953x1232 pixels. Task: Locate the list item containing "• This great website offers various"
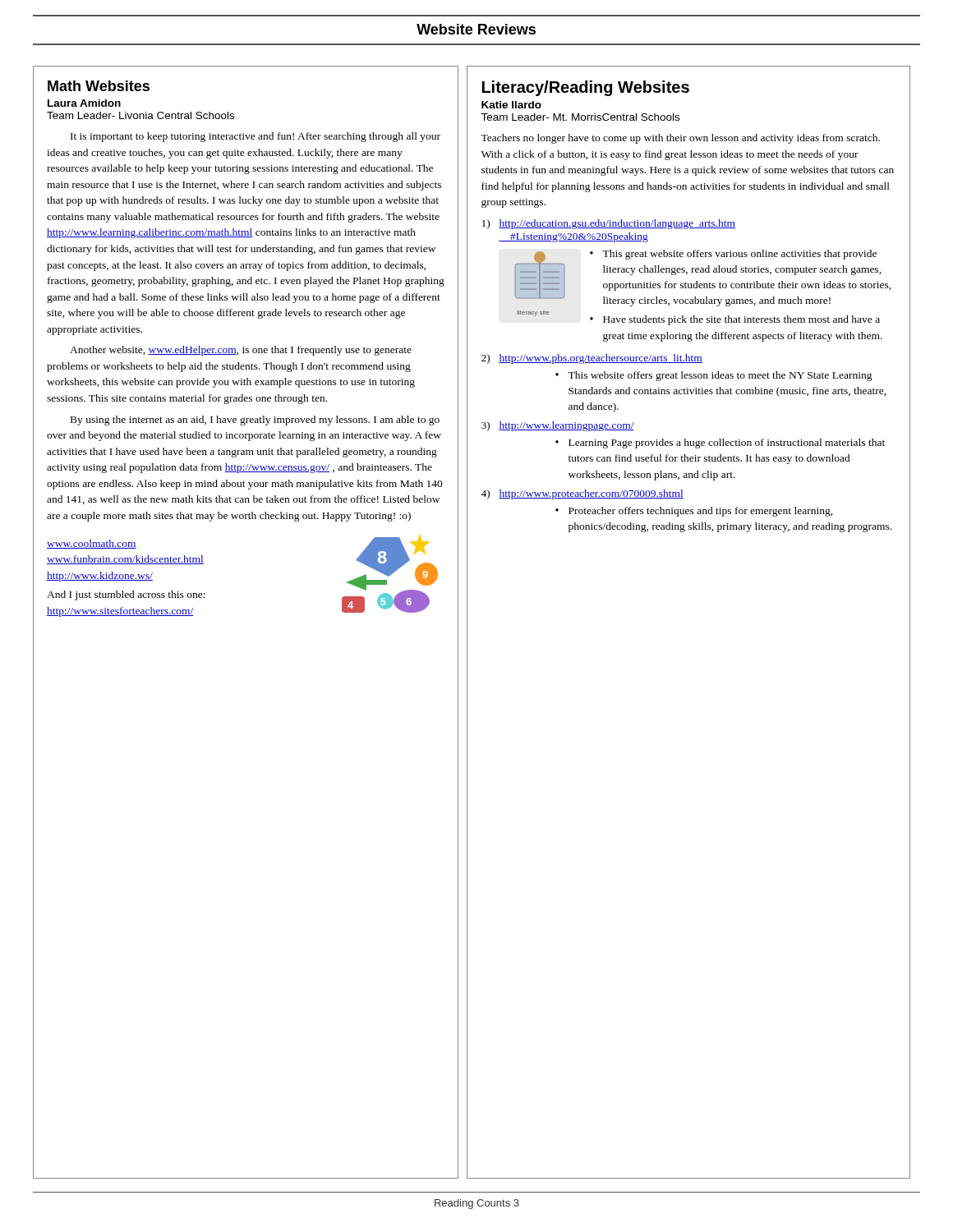coord(743,277)
